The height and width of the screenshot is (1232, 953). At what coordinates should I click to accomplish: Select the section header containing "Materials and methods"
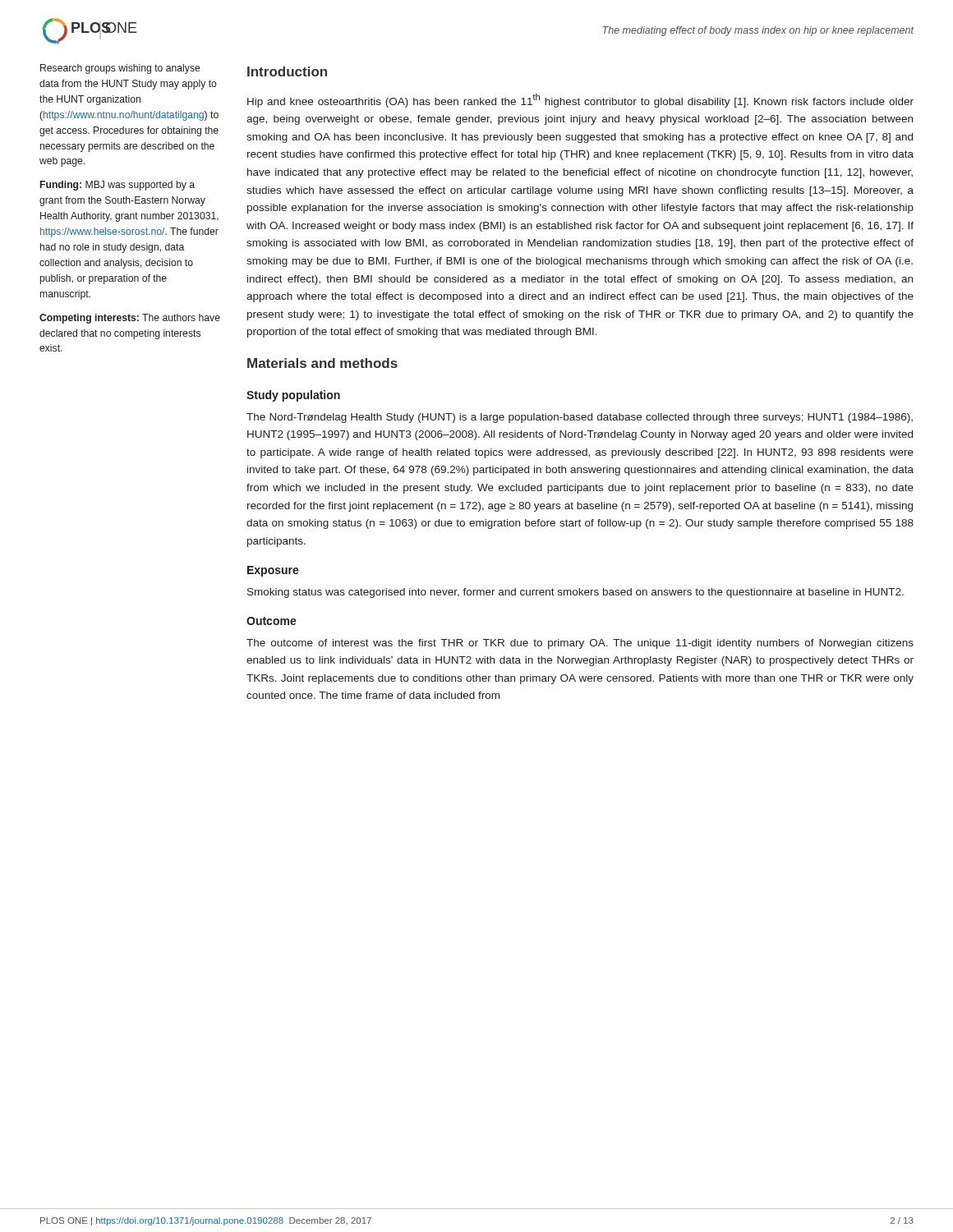[x=322, y=363]
